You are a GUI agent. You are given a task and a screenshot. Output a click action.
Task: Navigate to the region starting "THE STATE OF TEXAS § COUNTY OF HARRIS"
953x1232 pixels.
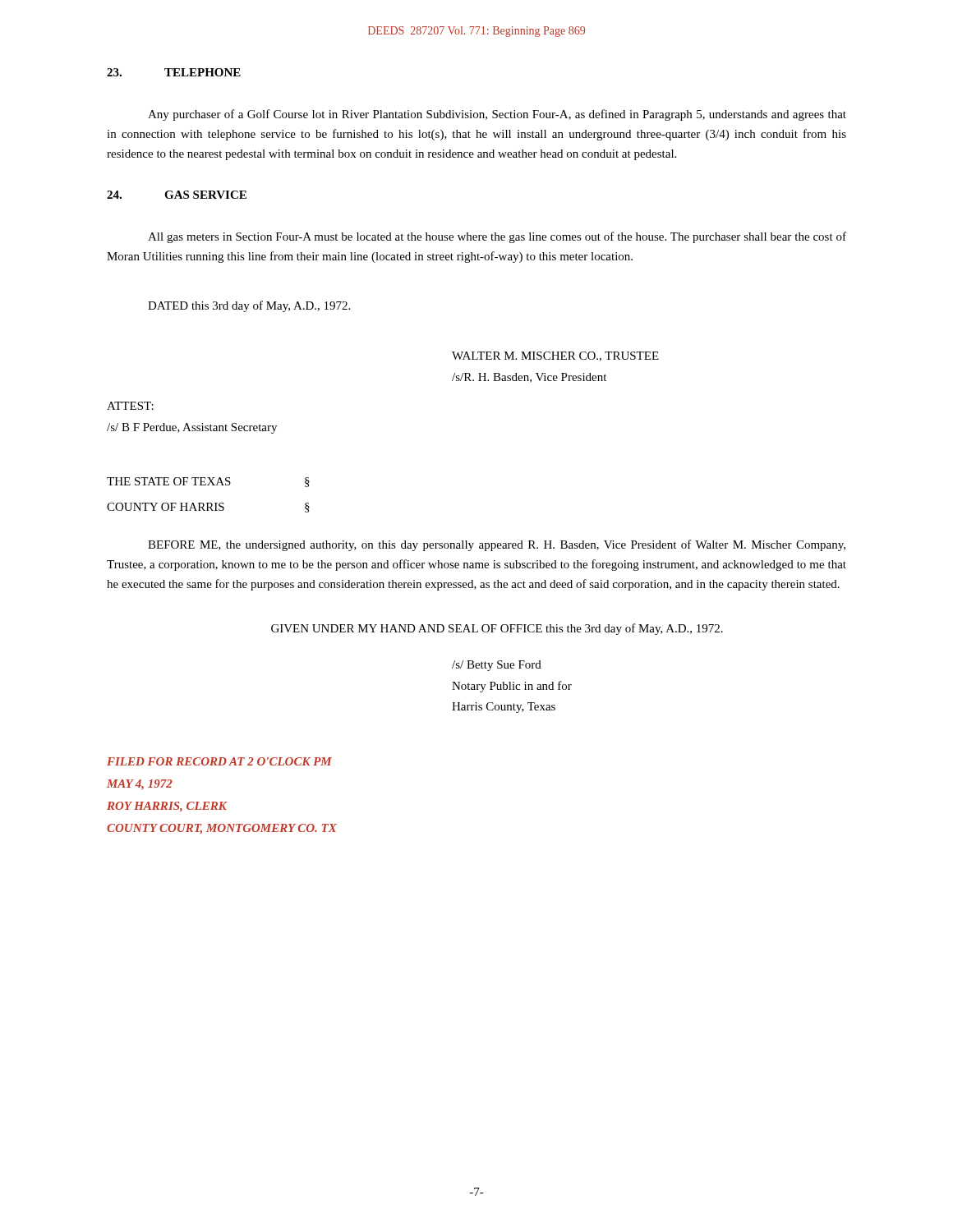tap(208, 482)
